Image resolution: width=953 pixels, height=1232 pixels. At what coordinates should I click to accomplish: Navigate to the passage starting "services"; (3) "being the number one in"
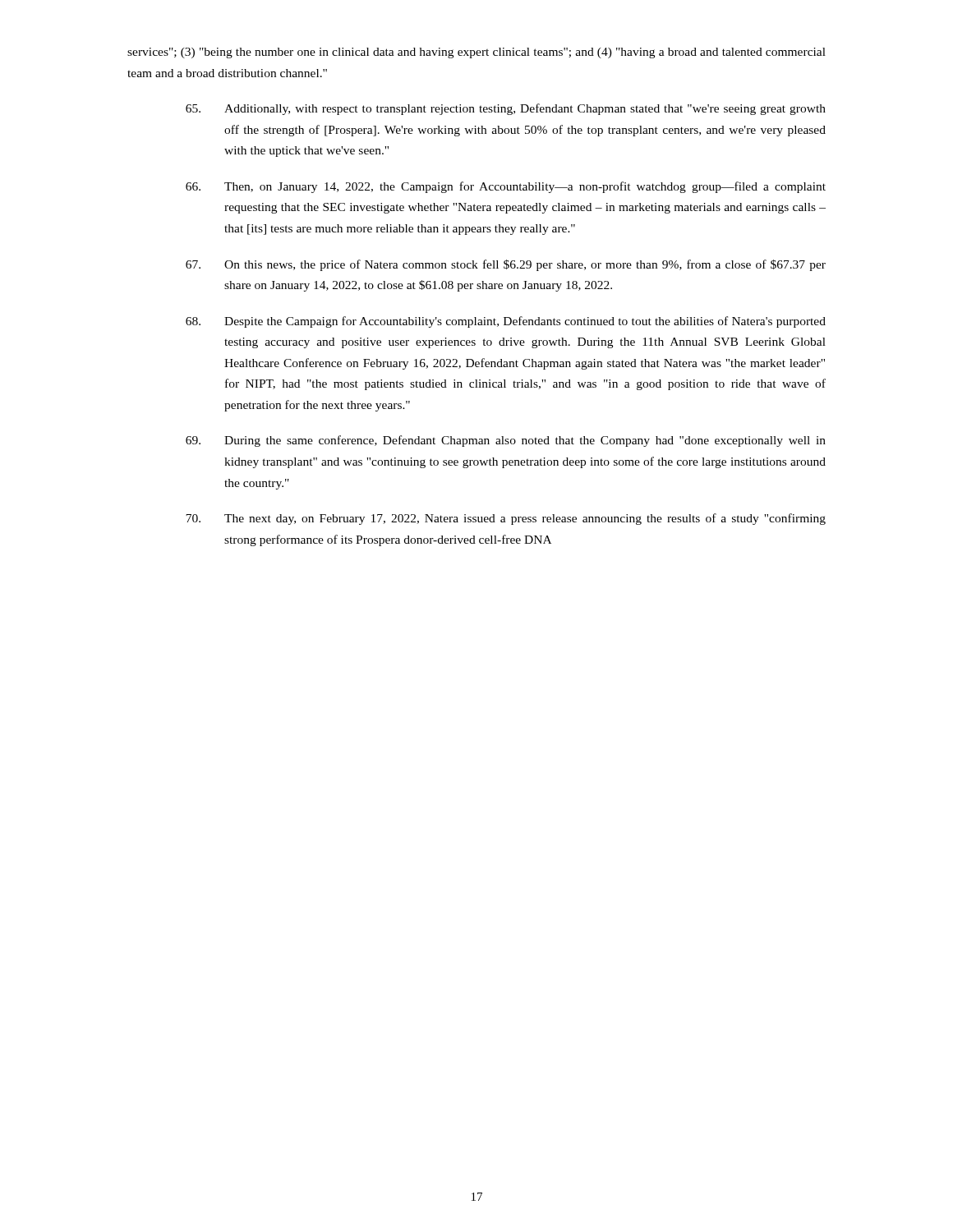[476, 62]
